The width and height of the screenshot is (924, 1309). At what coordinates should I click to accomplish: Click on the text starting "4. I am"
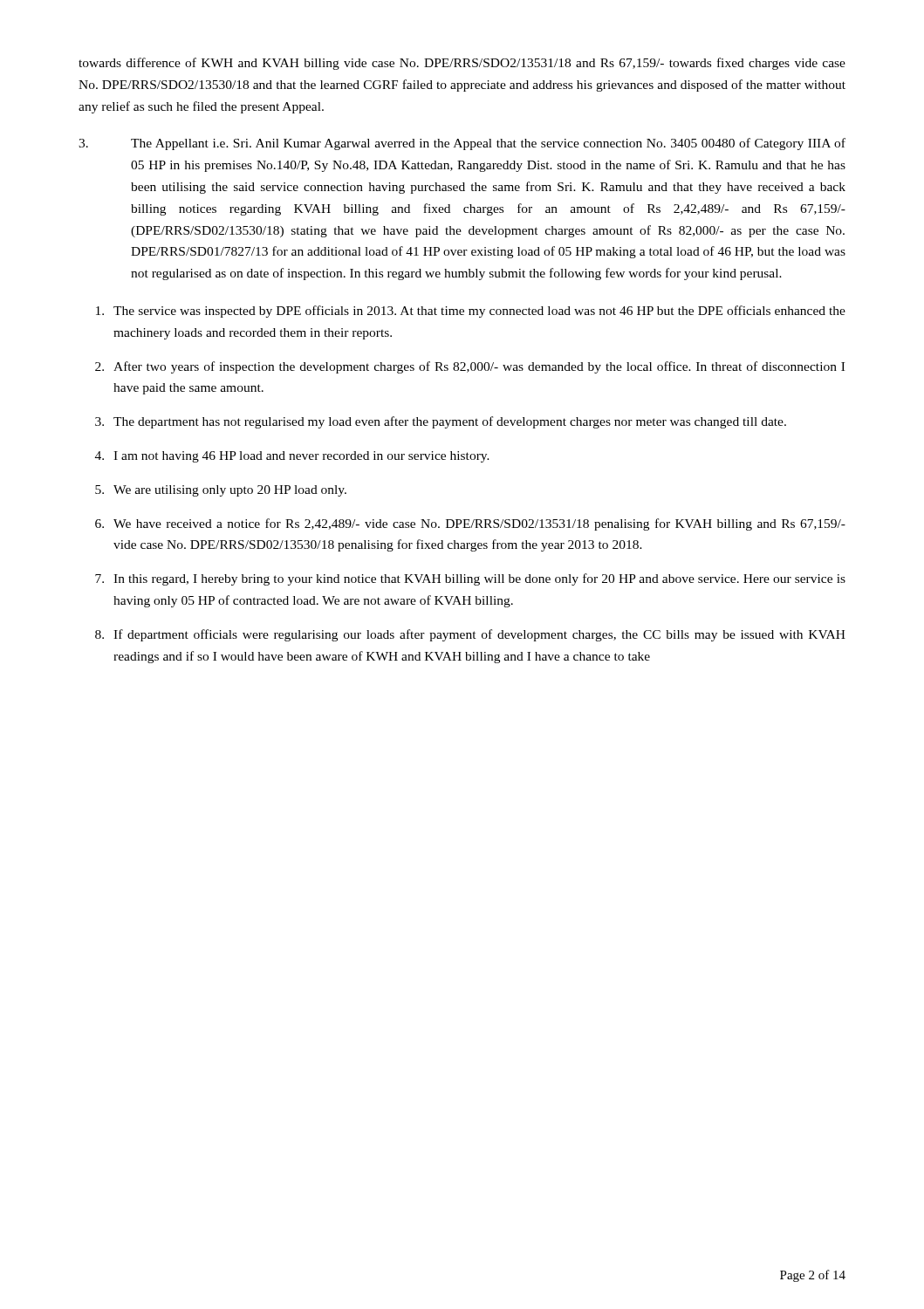coord(462,456)
